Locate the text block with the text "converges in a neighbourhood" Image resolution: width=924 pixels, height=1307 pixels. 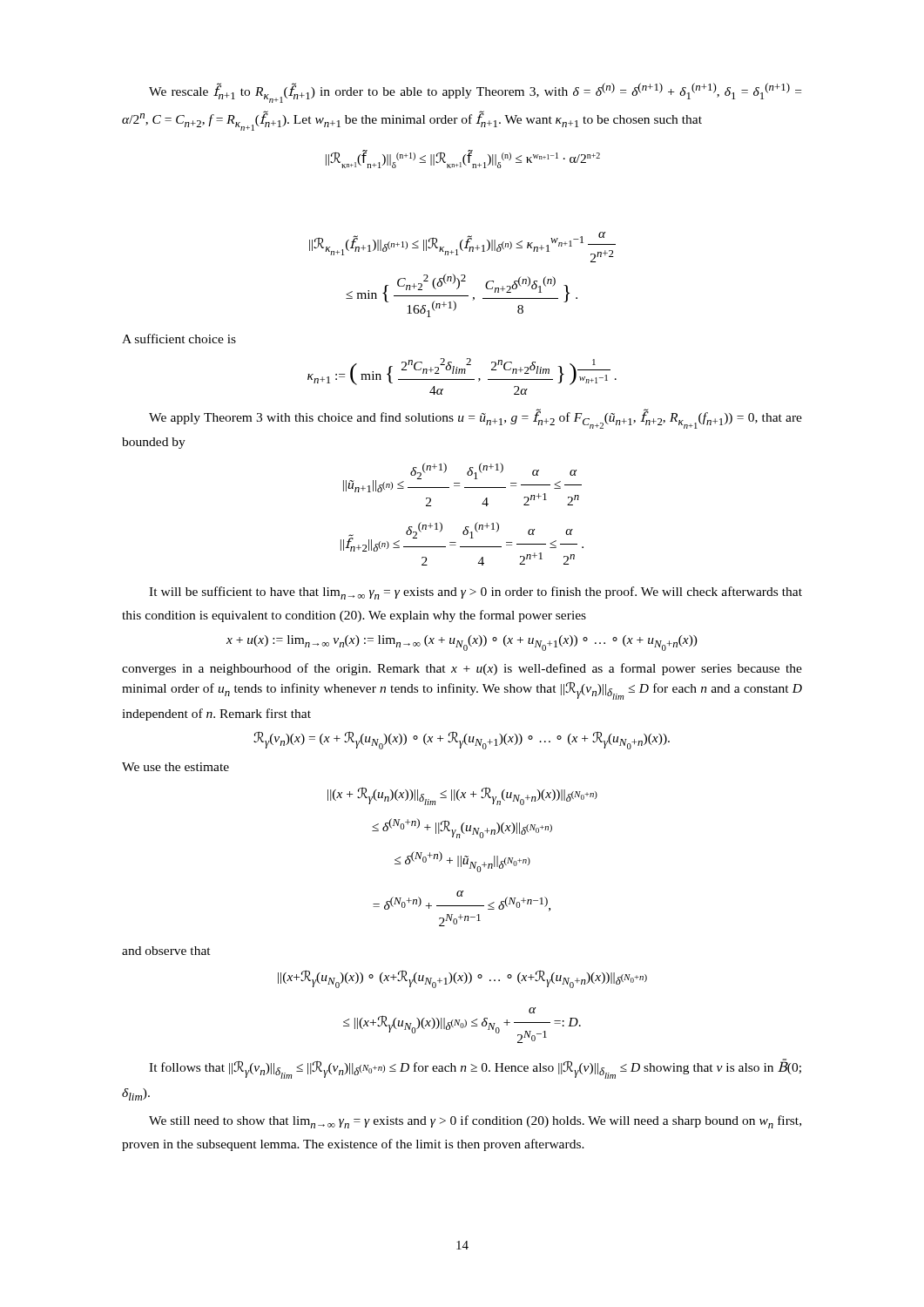click(x=462, y=691)
